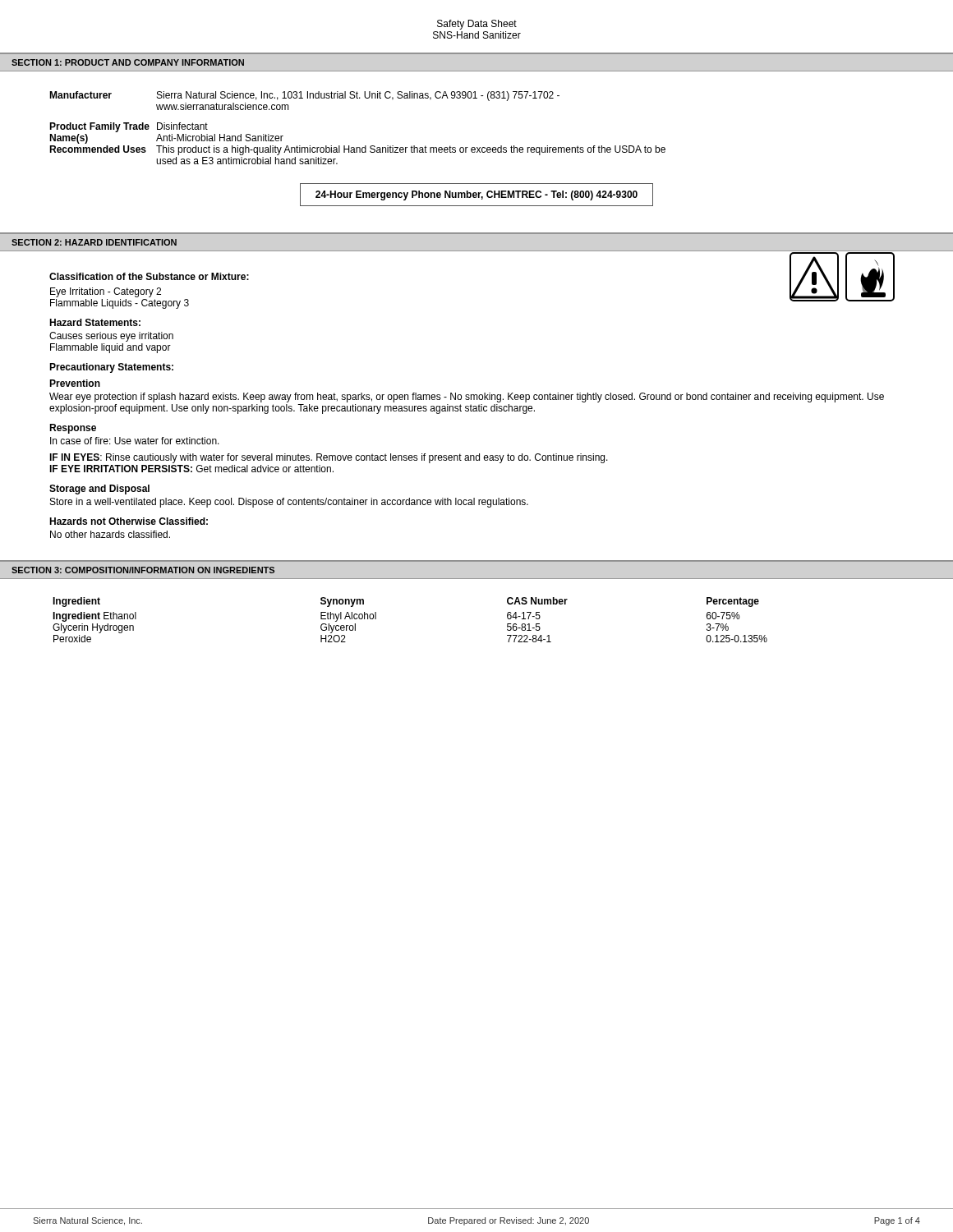
Task: Click on the infographic
Action: (x=842, y=294)
